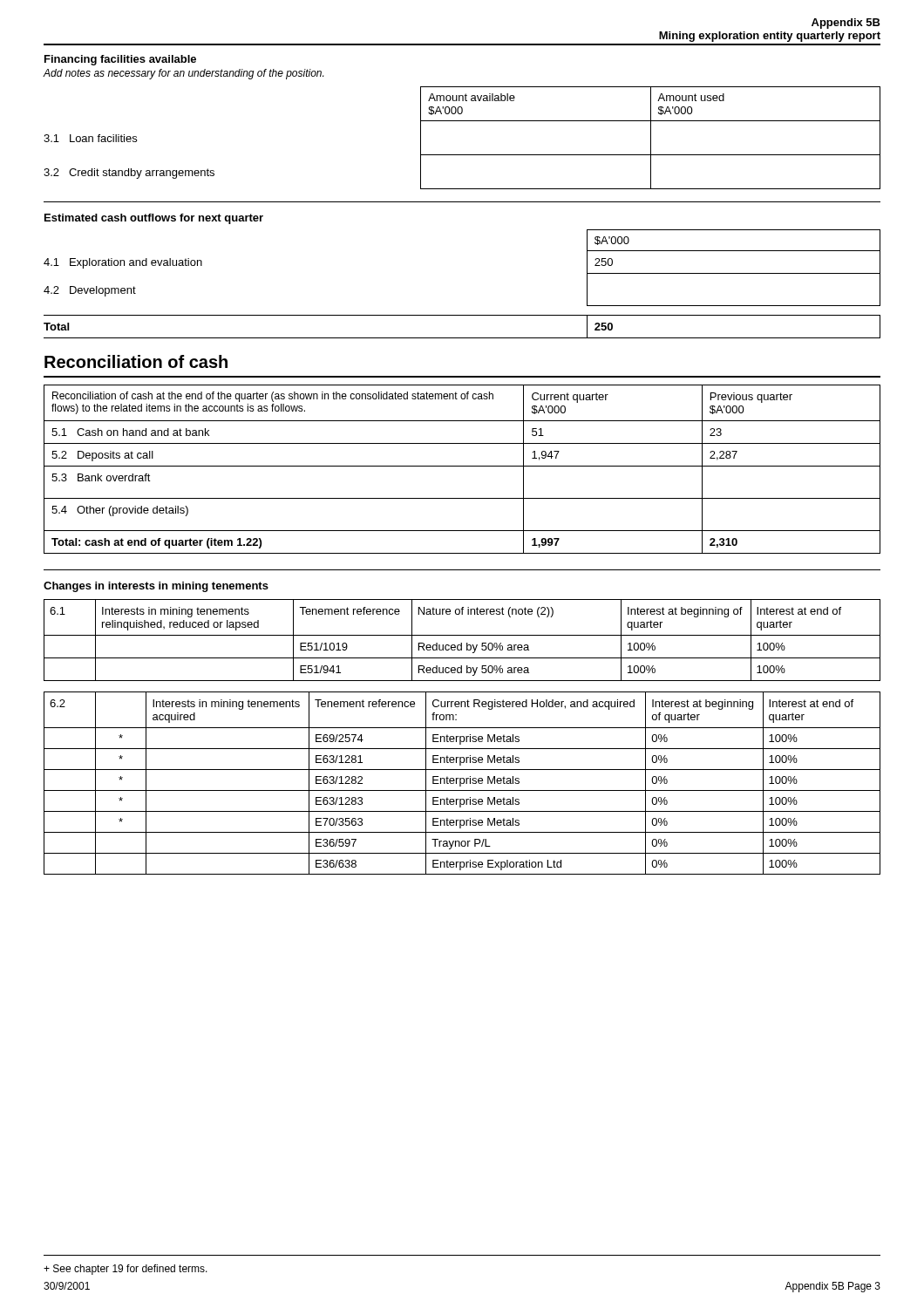Point to the text starting "Financing facilities available"

pyautogui.click(x=120, y=59)
